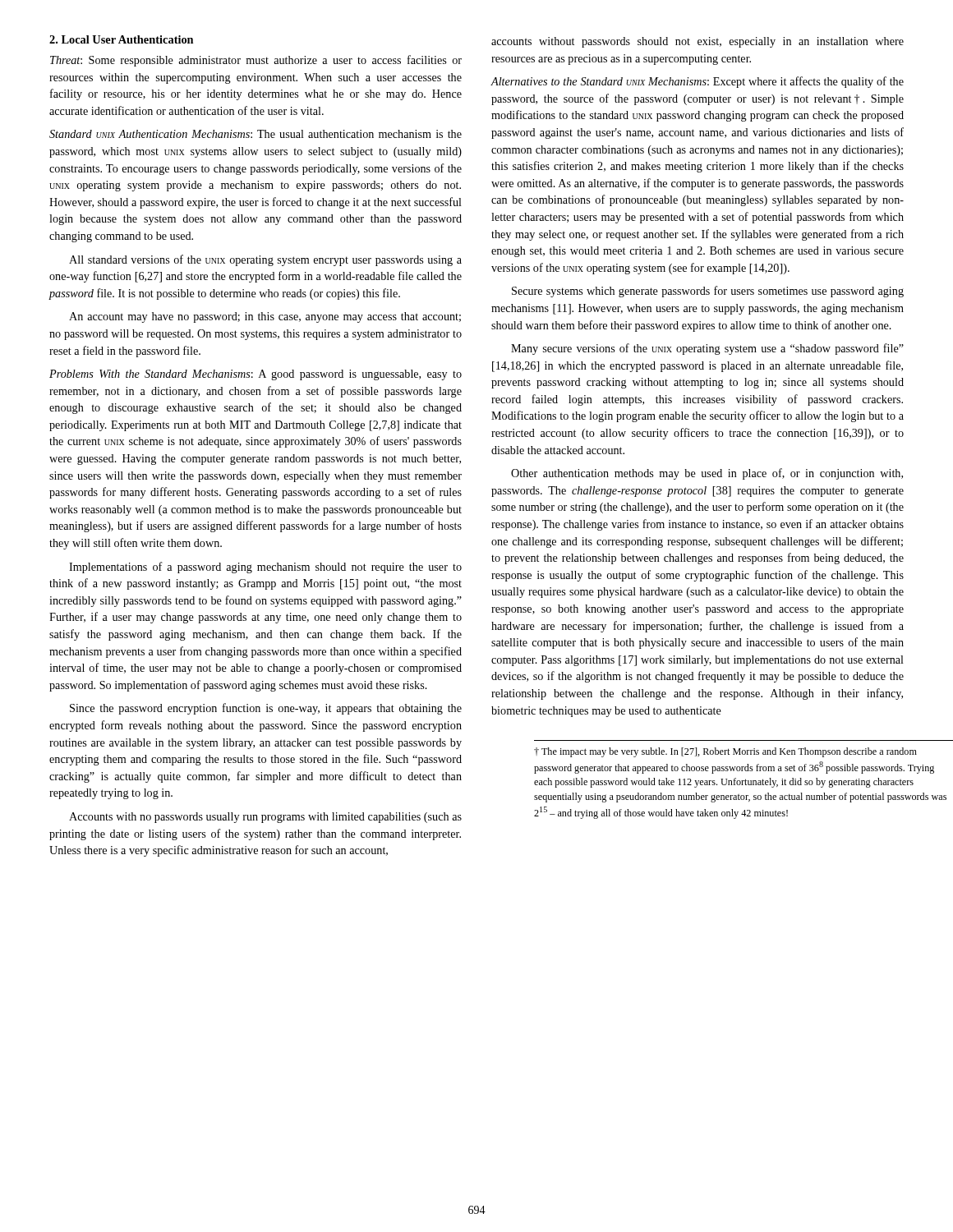Find the text block that says "Accounts with no passwords usually run programs with"
The image size is (953, 1232).
point(255,834)
